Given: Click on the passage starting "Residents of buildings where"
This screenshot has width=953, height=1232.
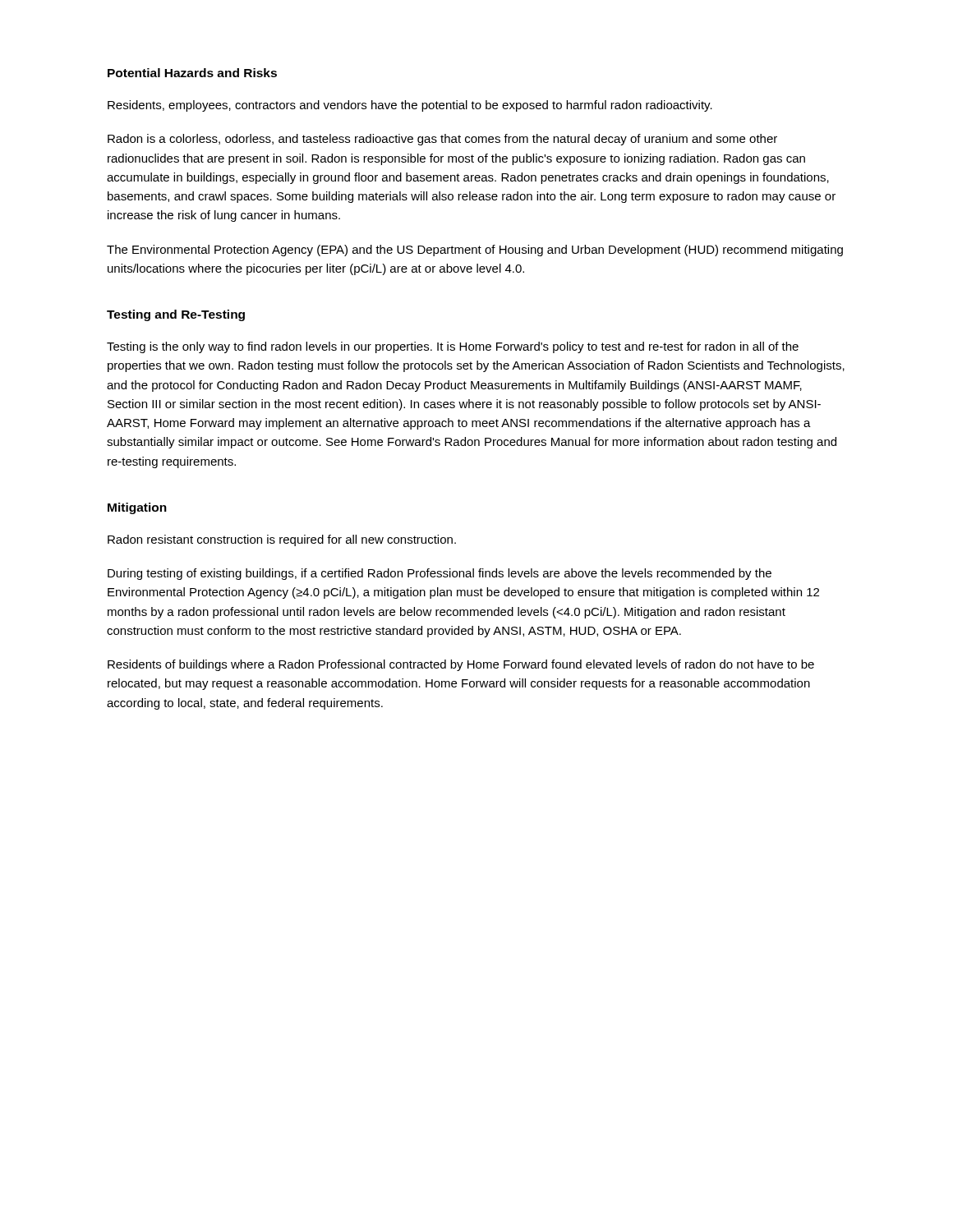Looking at the screenshot, I should [461, 683].
